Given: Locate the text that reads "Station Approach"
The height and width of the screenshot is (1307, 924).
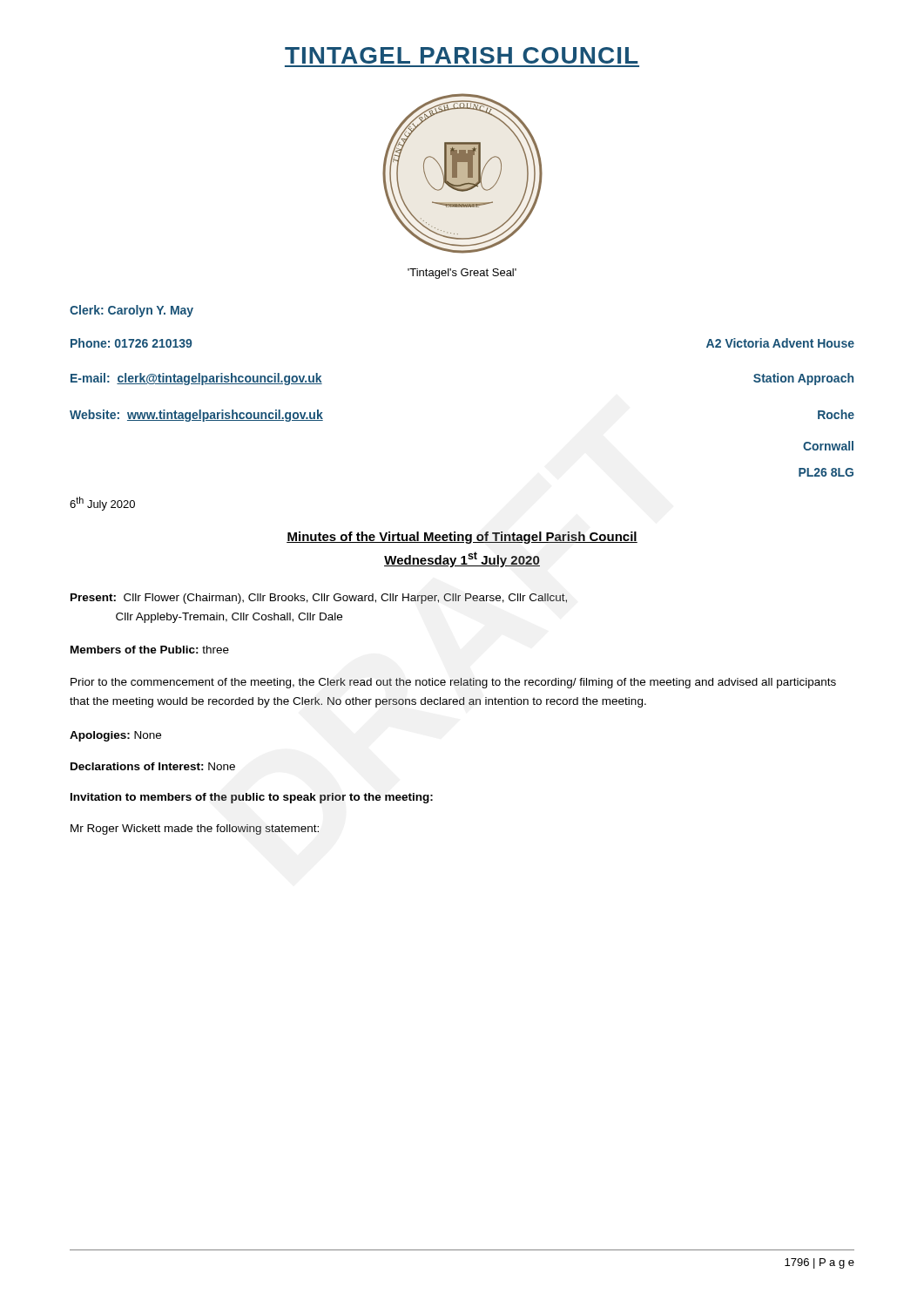Looking at the screenshot, I should 804,378.
